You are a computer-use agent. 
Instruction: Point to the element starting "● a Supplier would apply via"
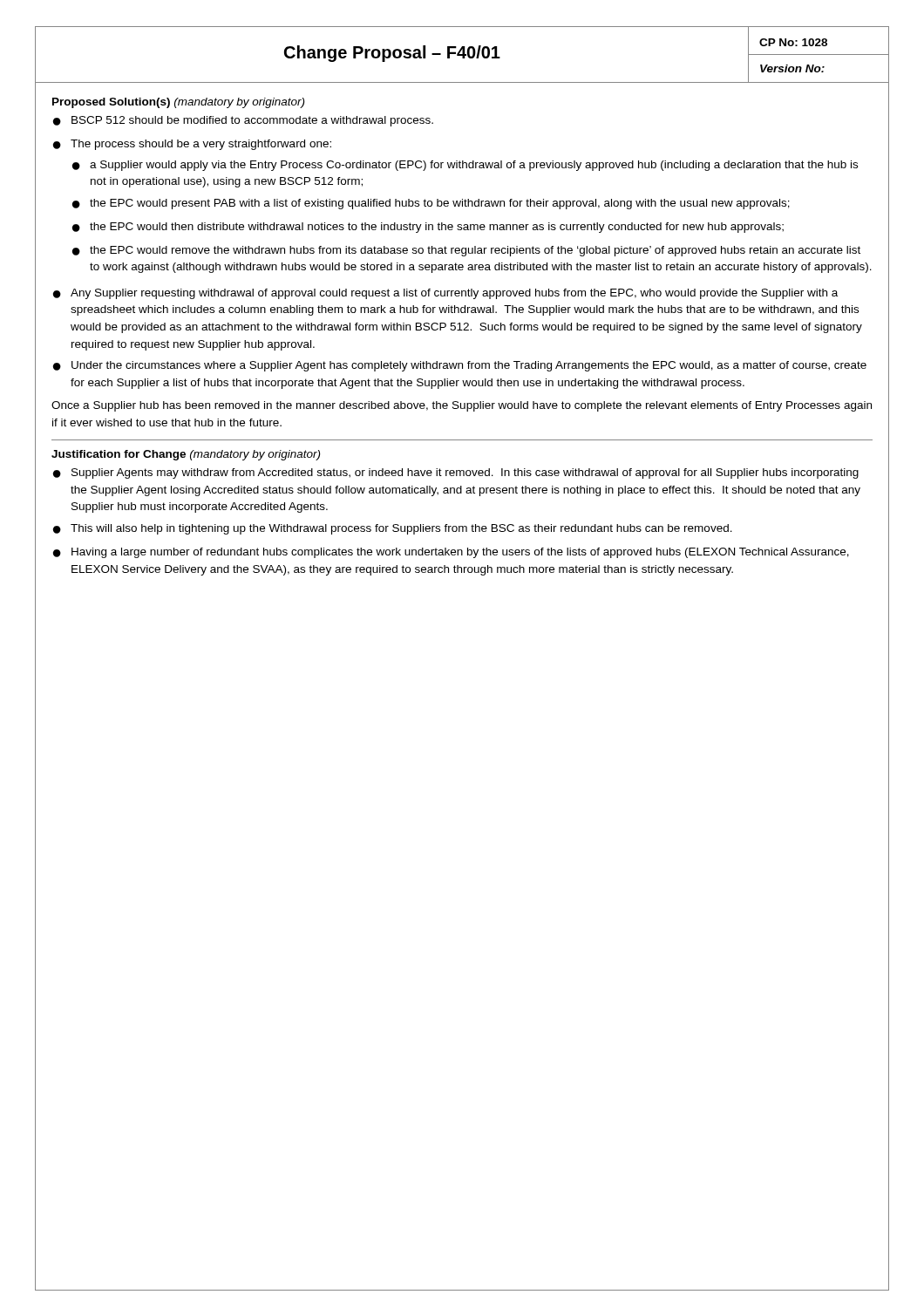472,173
